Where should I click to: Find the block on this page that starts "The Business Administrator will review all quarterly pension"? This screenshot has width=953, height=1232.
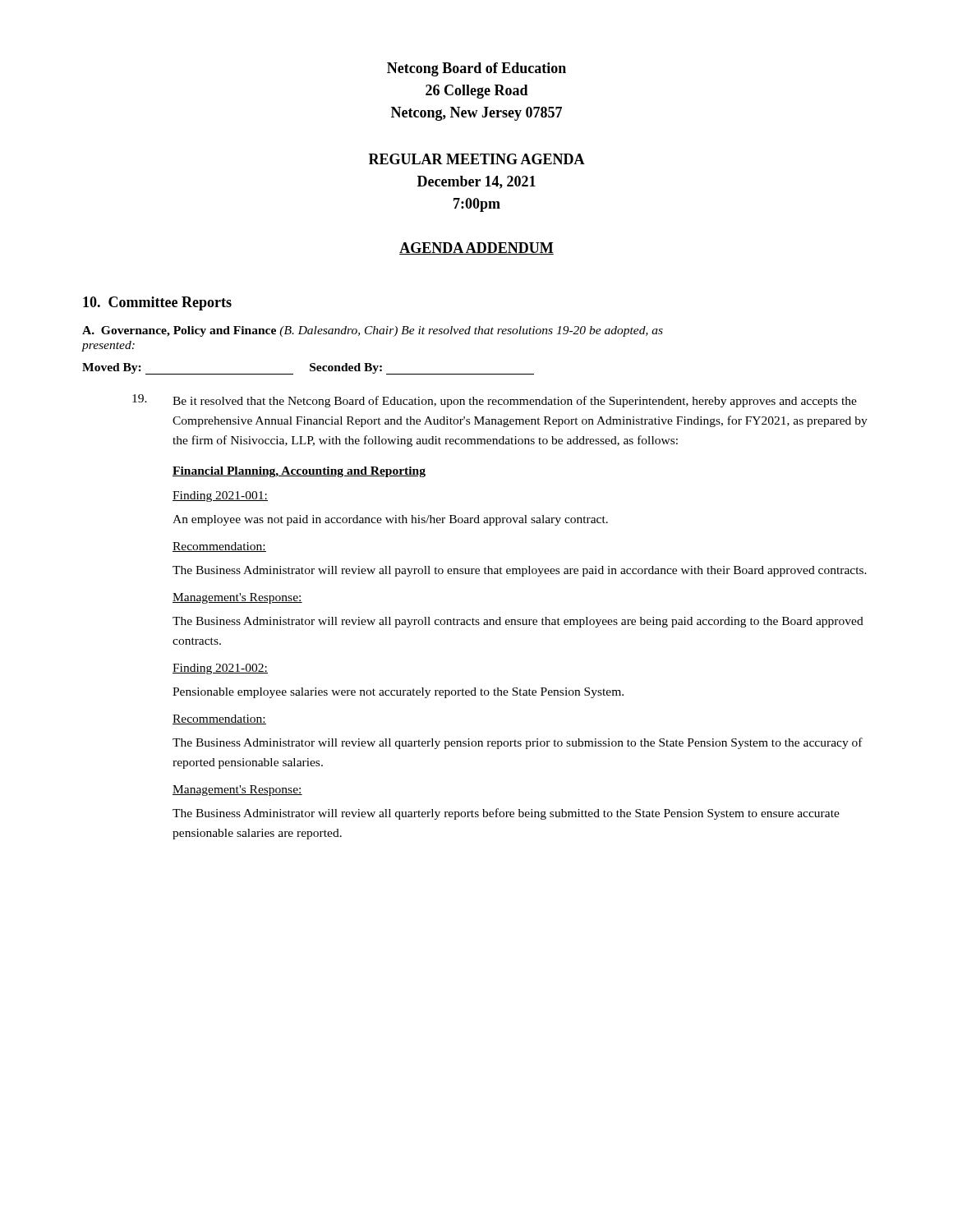pyautogui.click(x=517, y=752)
